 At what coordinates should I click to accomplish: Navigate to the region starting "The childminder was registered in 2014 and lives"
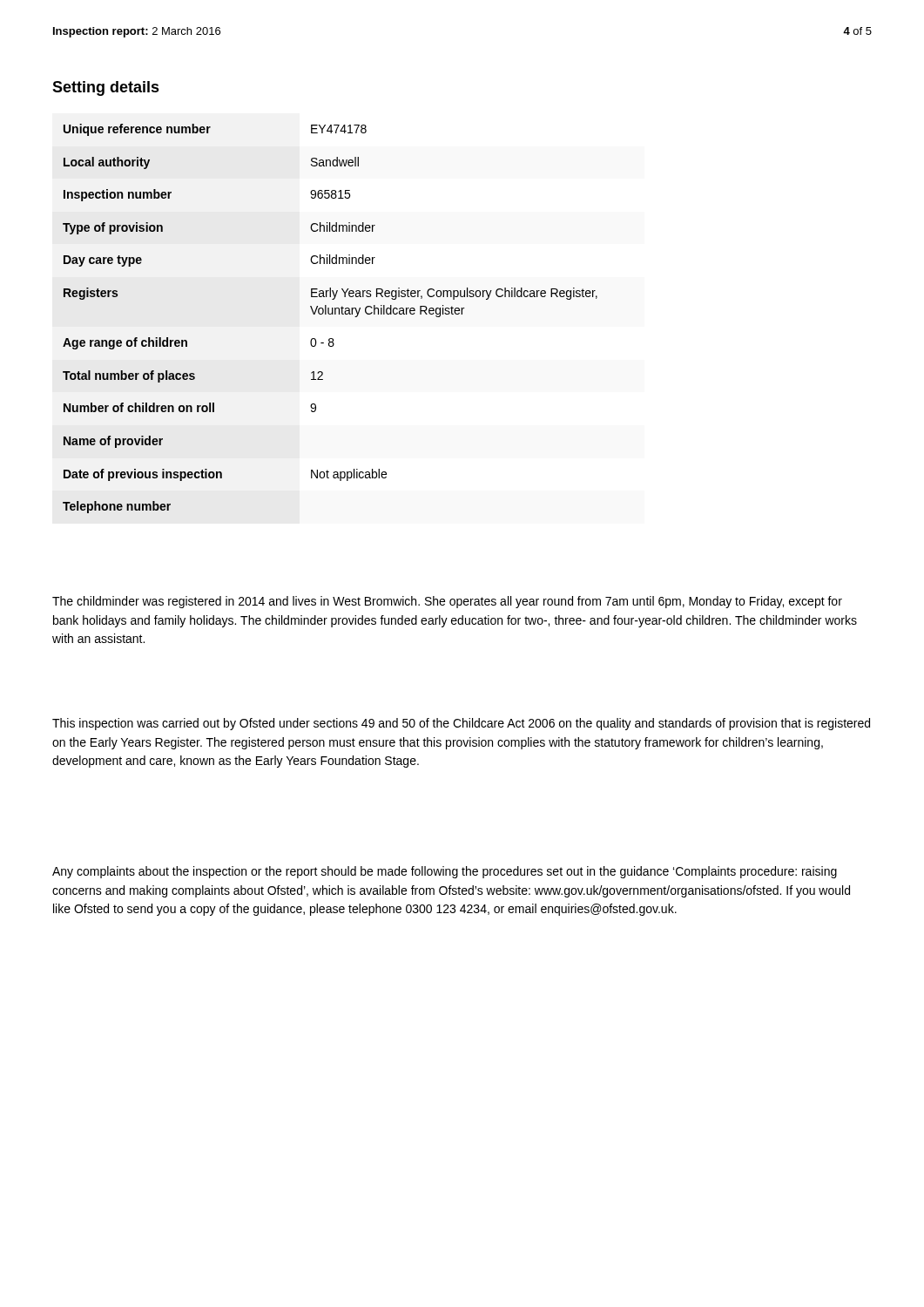pos(455,620)
